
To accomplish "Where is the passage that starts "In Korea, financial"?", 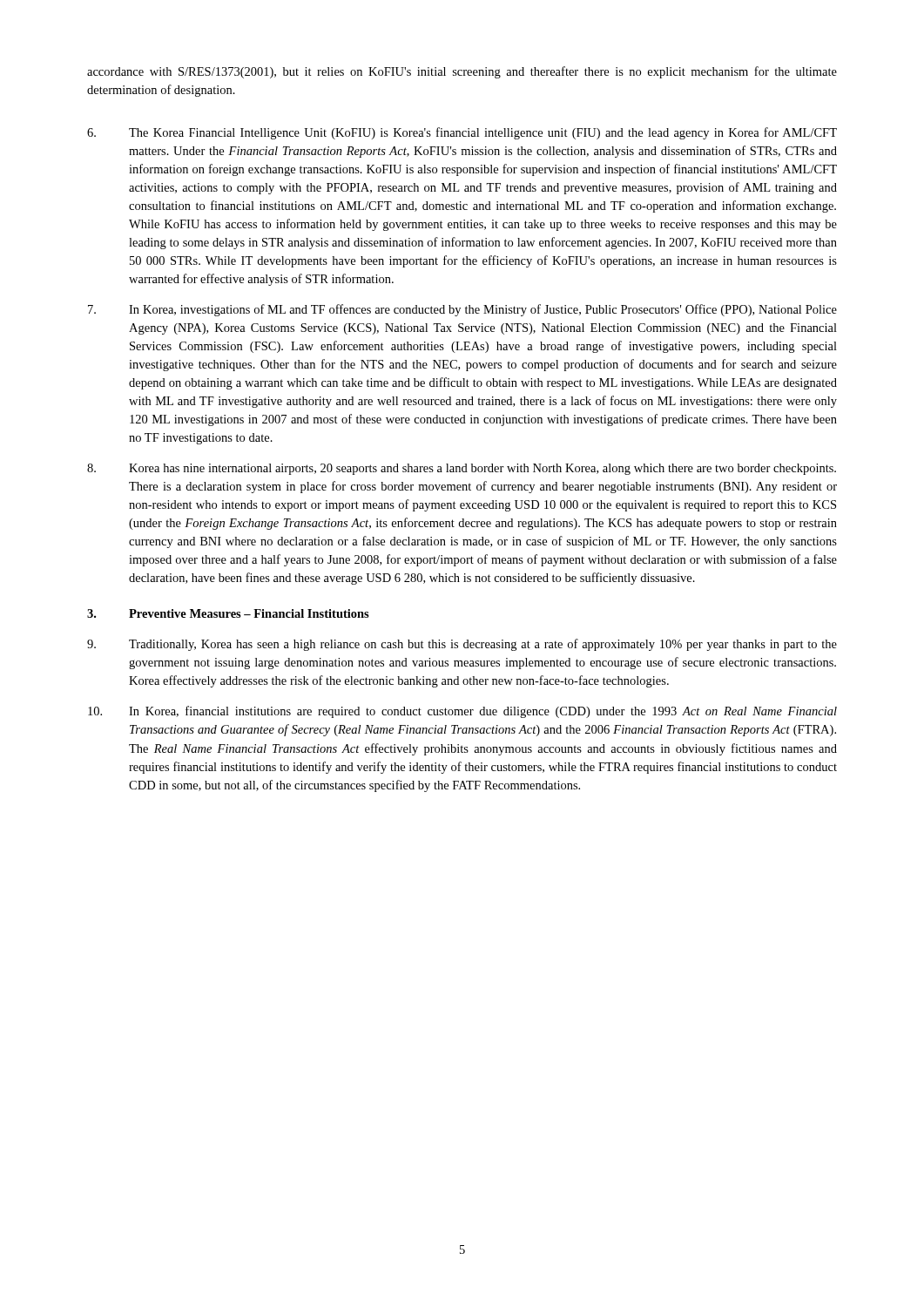I will 462,748.
